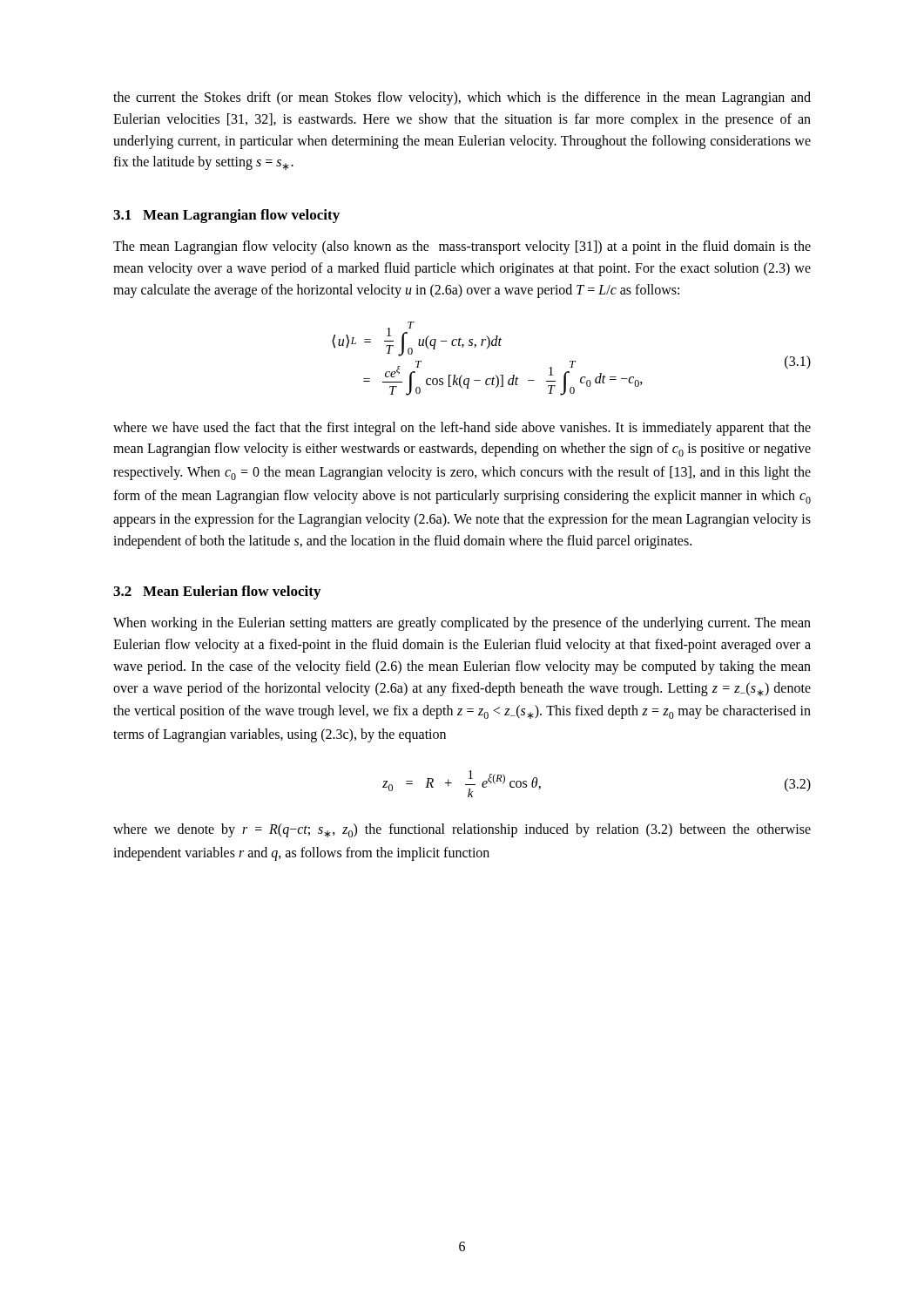Find the section header on this page that starts "3.1 Mean Lagrangian"
The width and height of the screenshot is (924, 1307).
pos(226,215)
